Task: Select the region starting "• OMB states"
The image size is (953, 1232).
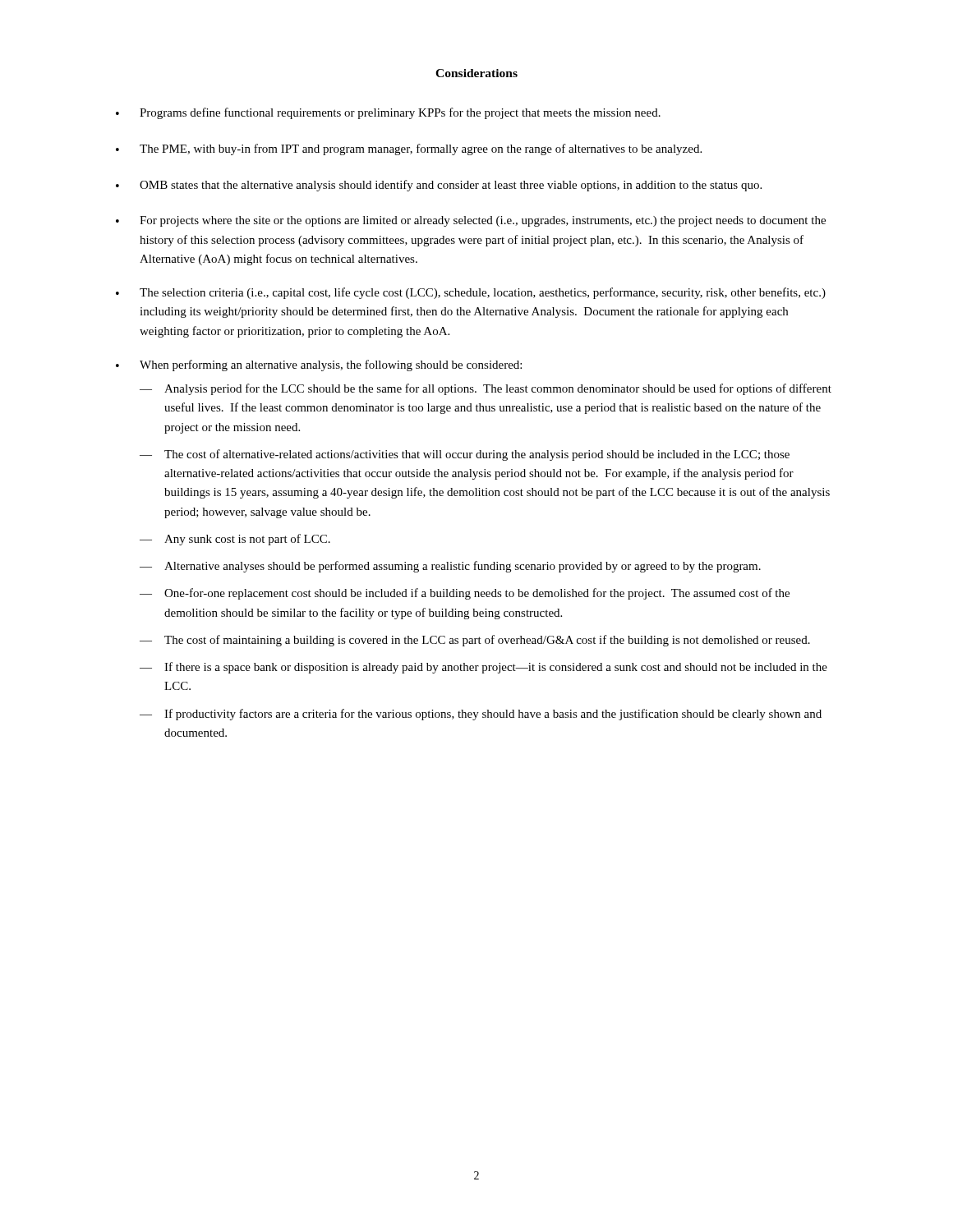Action: click(476, 186)
